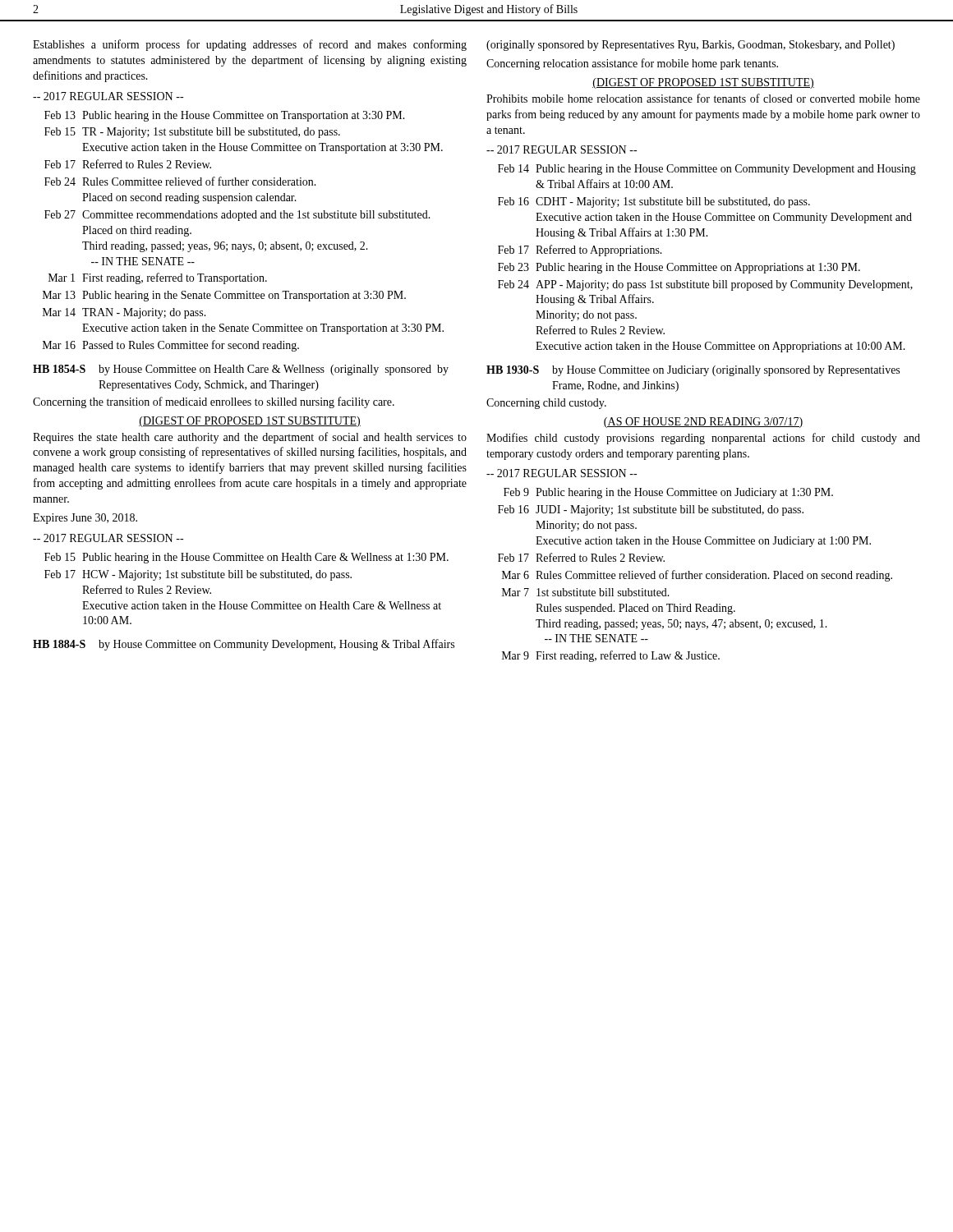The height and width of the screenshot is (1232, 953).
Task: Locate the block of text that opens with "Mar 14 TRAN - Majority; do"
Action: 250,321
